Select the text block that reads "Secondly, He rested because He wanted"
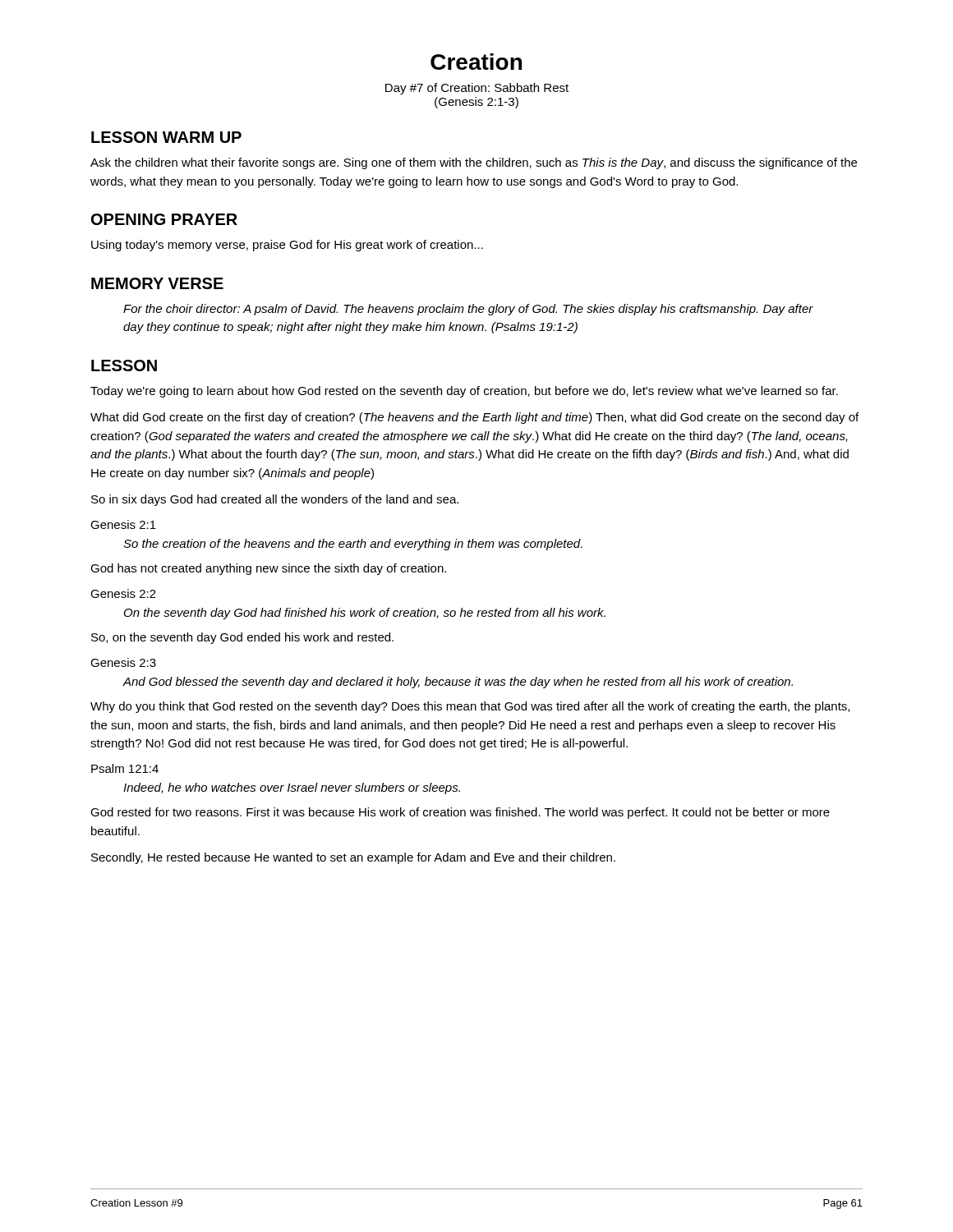The width and height of the screenshot is (953, 1232). coord(353,857)
